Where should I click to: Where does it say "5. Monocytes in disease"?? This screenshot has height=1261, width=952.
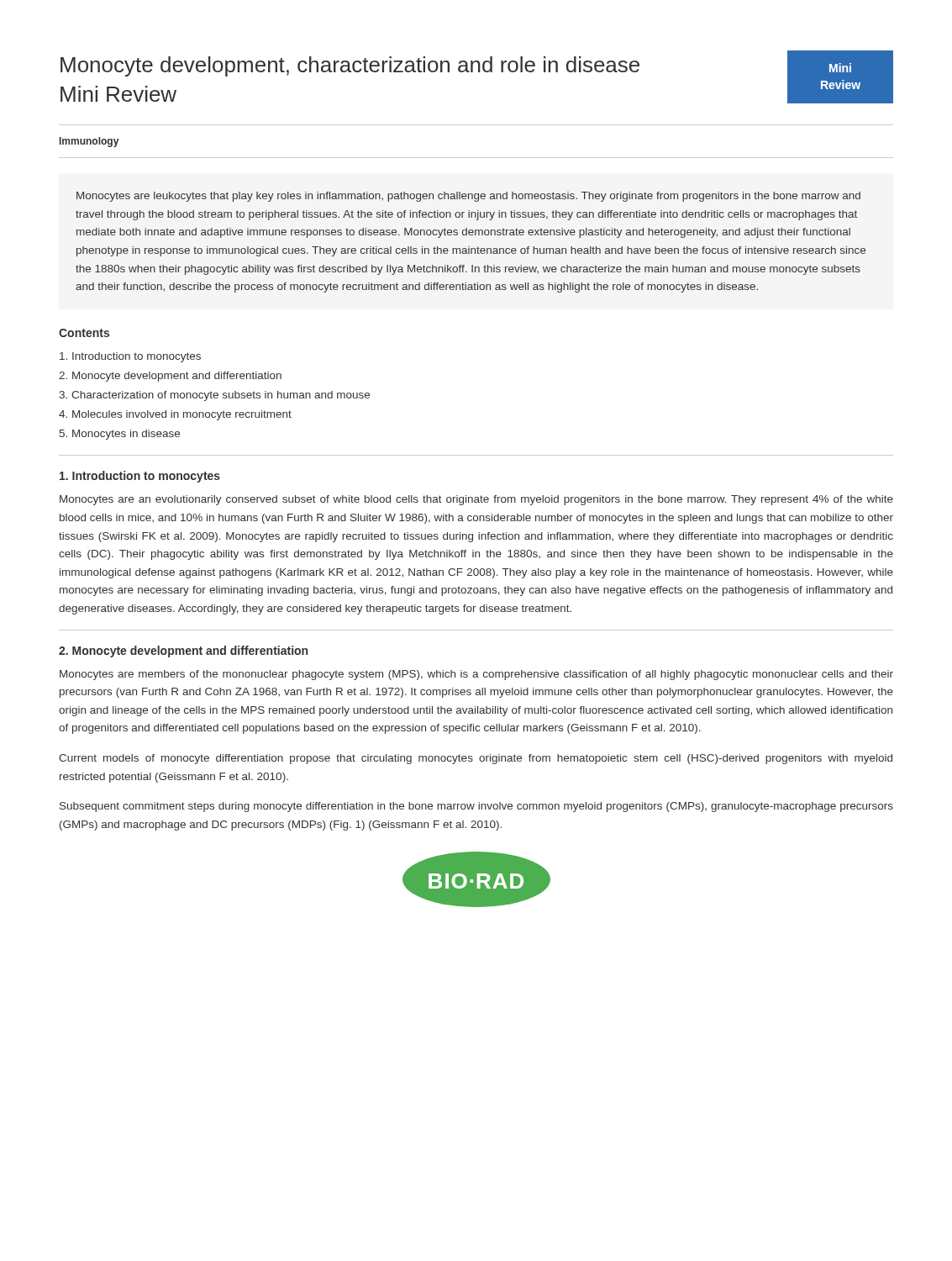(120, 433)
